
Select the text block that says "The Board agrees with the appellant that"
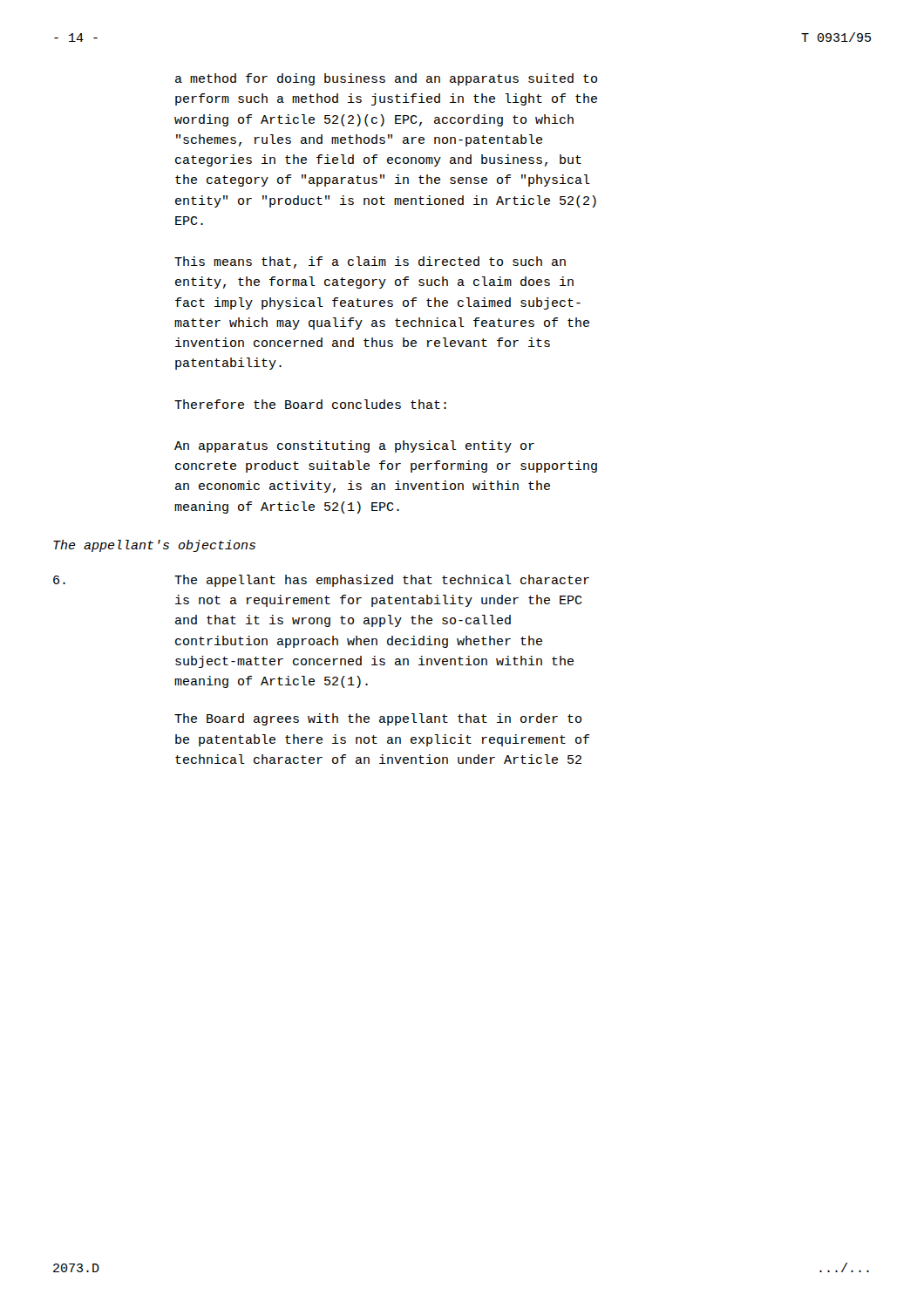(x=382, y=740)
